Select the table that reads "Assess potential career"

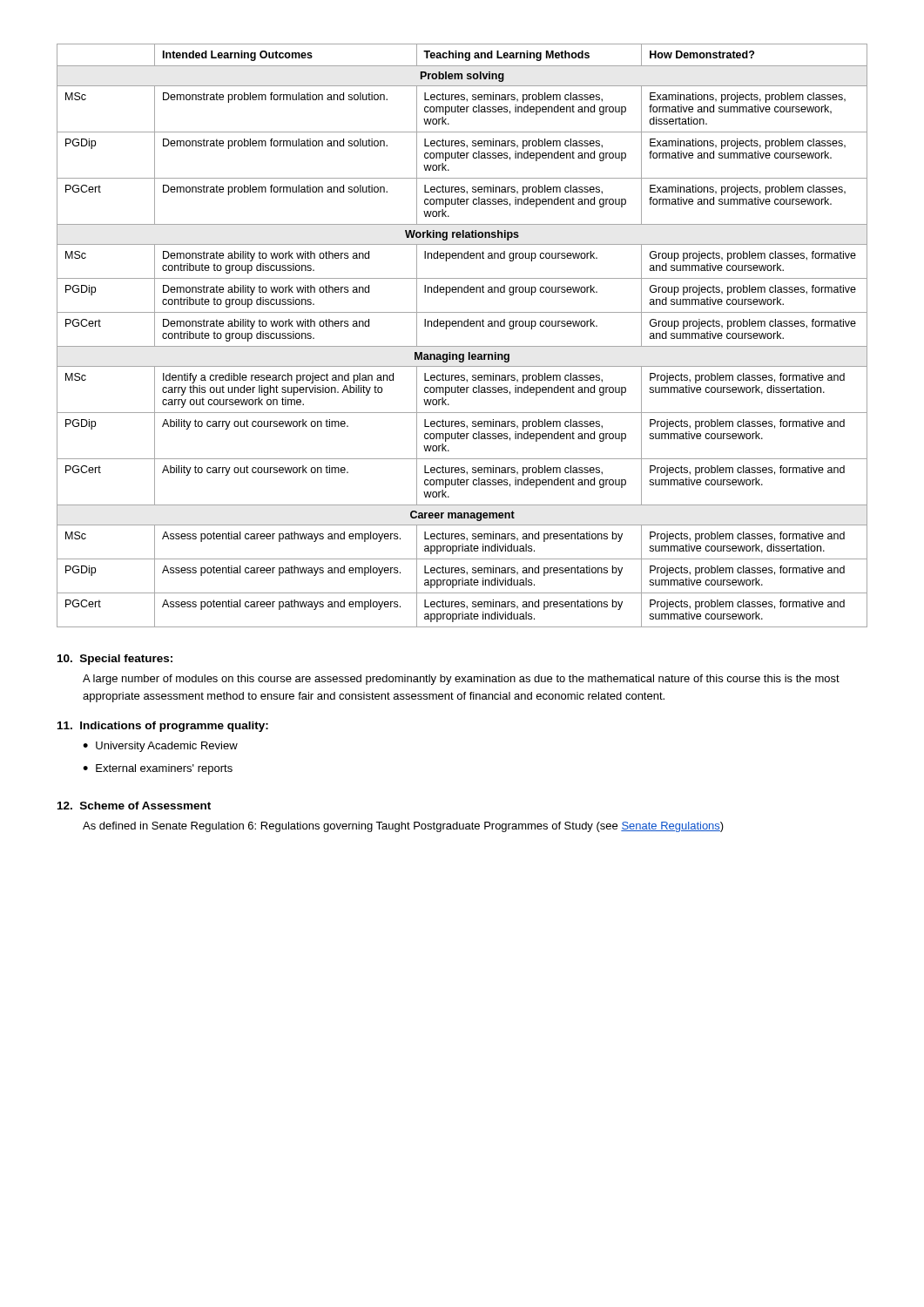[x=462, y=335]
